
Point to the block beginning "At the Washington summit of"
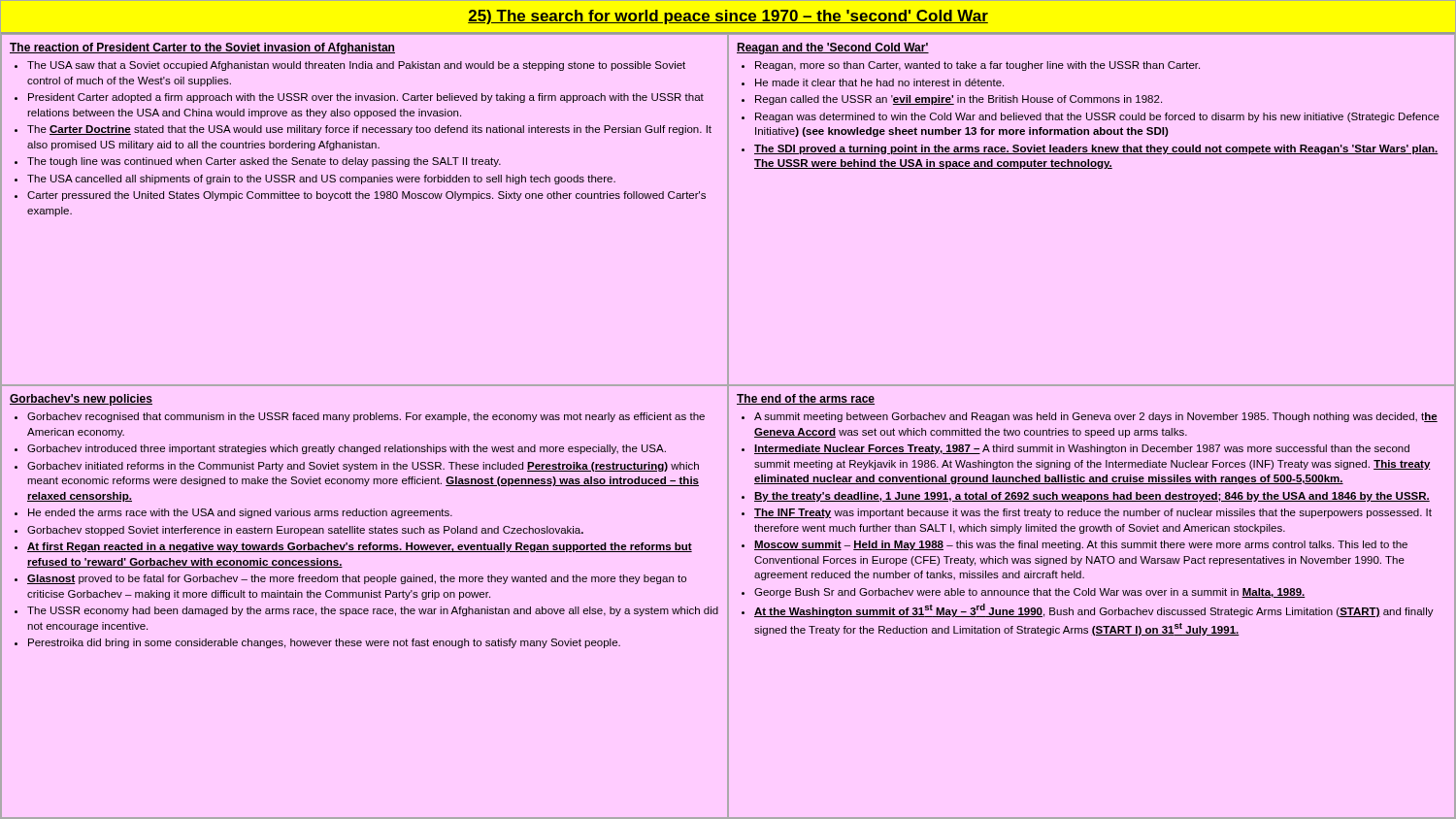tap(1094, 619)
